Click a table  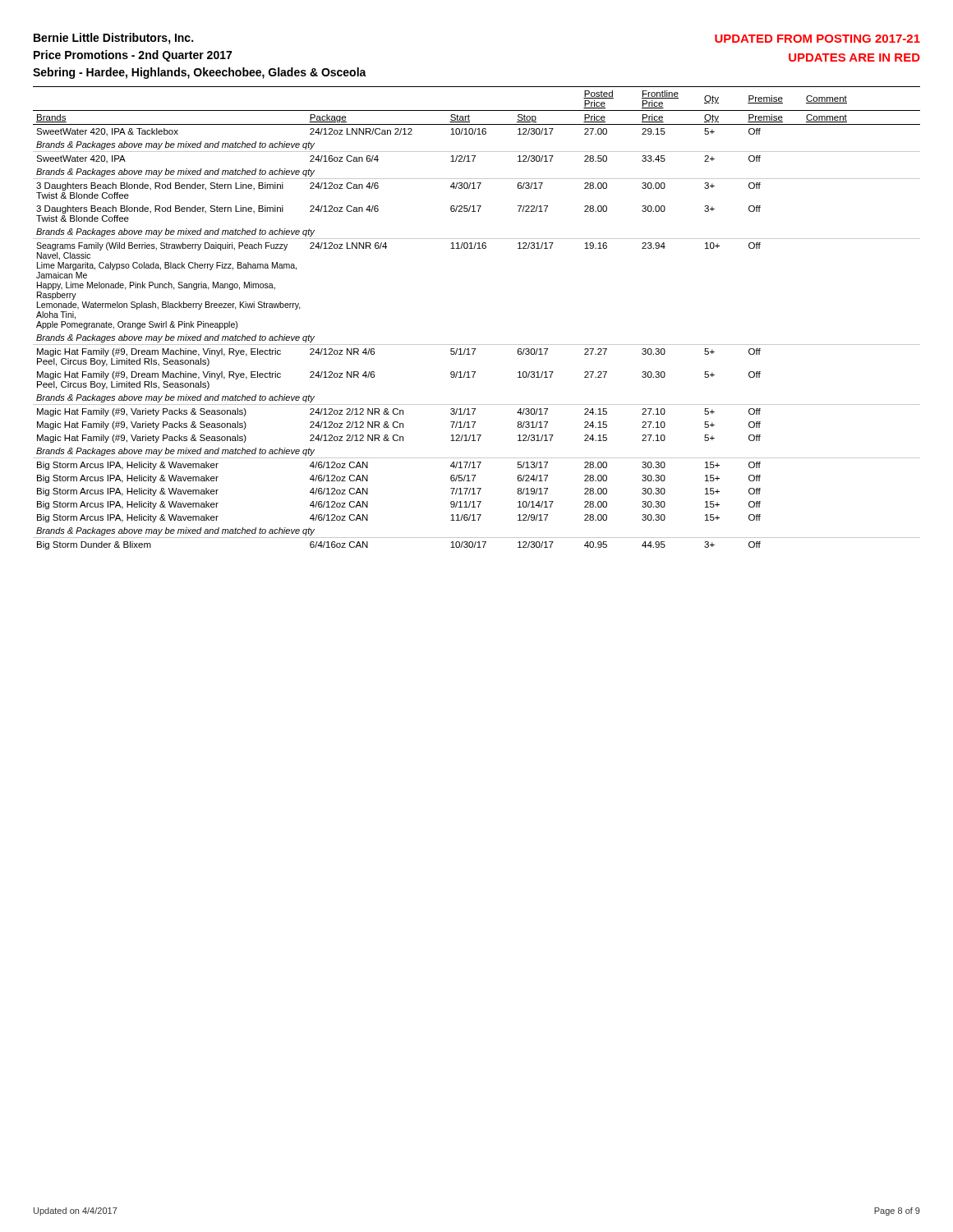(x=476, y=319)
